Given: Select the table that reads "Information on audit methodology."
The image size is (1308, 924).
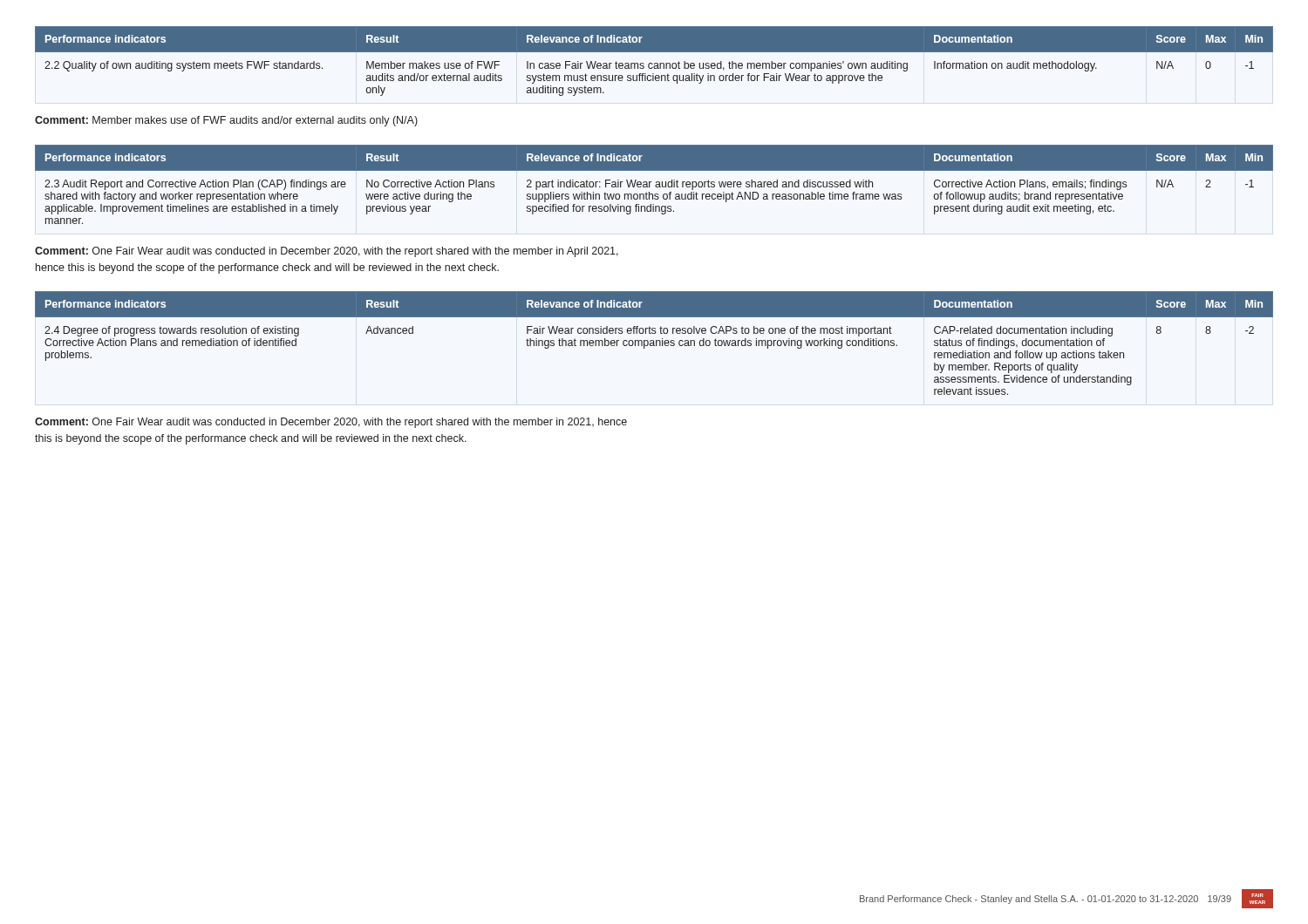Looking at the screenshot, I should click(654, 65).
